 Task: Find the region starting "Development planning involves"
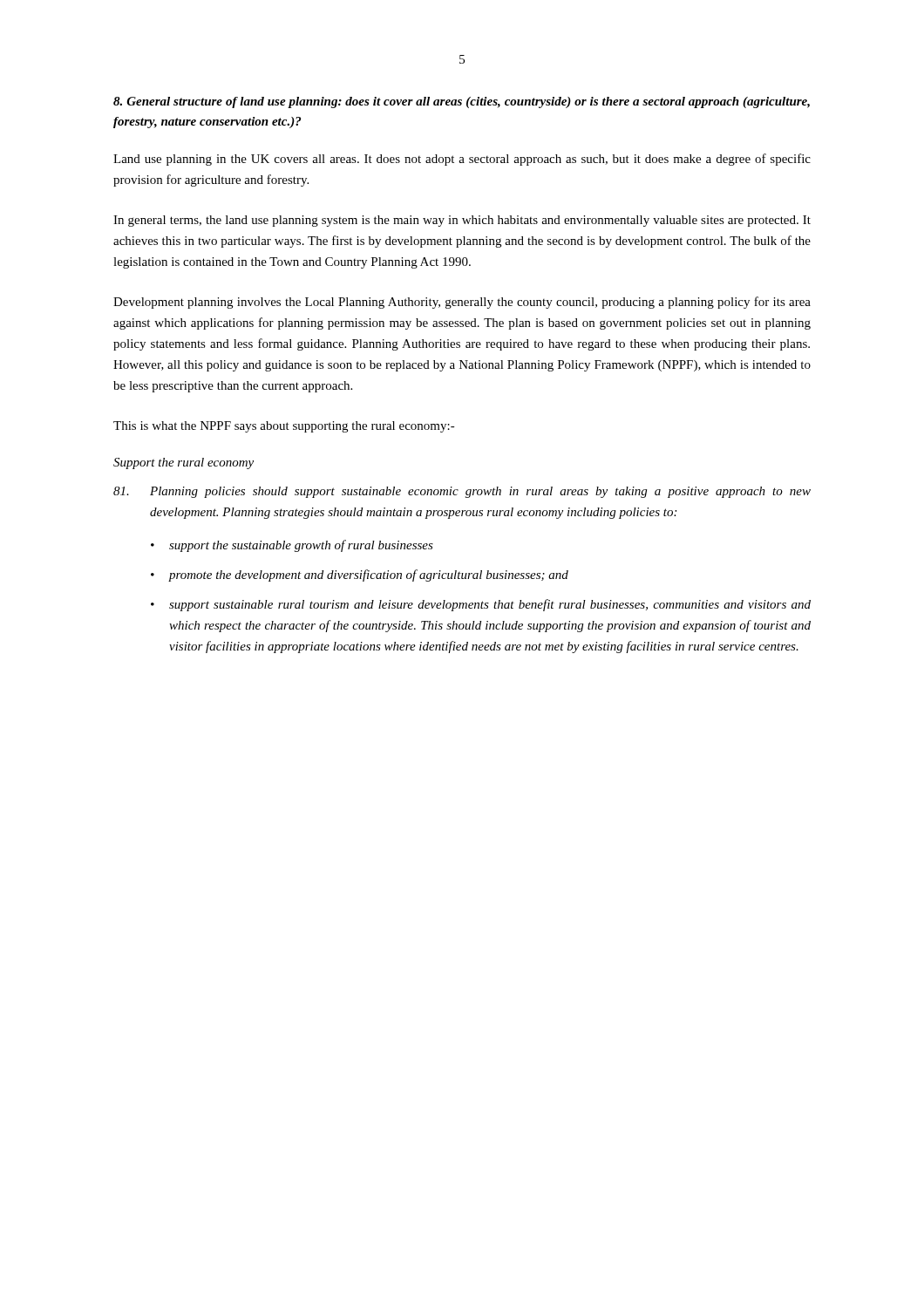(462, 344)
